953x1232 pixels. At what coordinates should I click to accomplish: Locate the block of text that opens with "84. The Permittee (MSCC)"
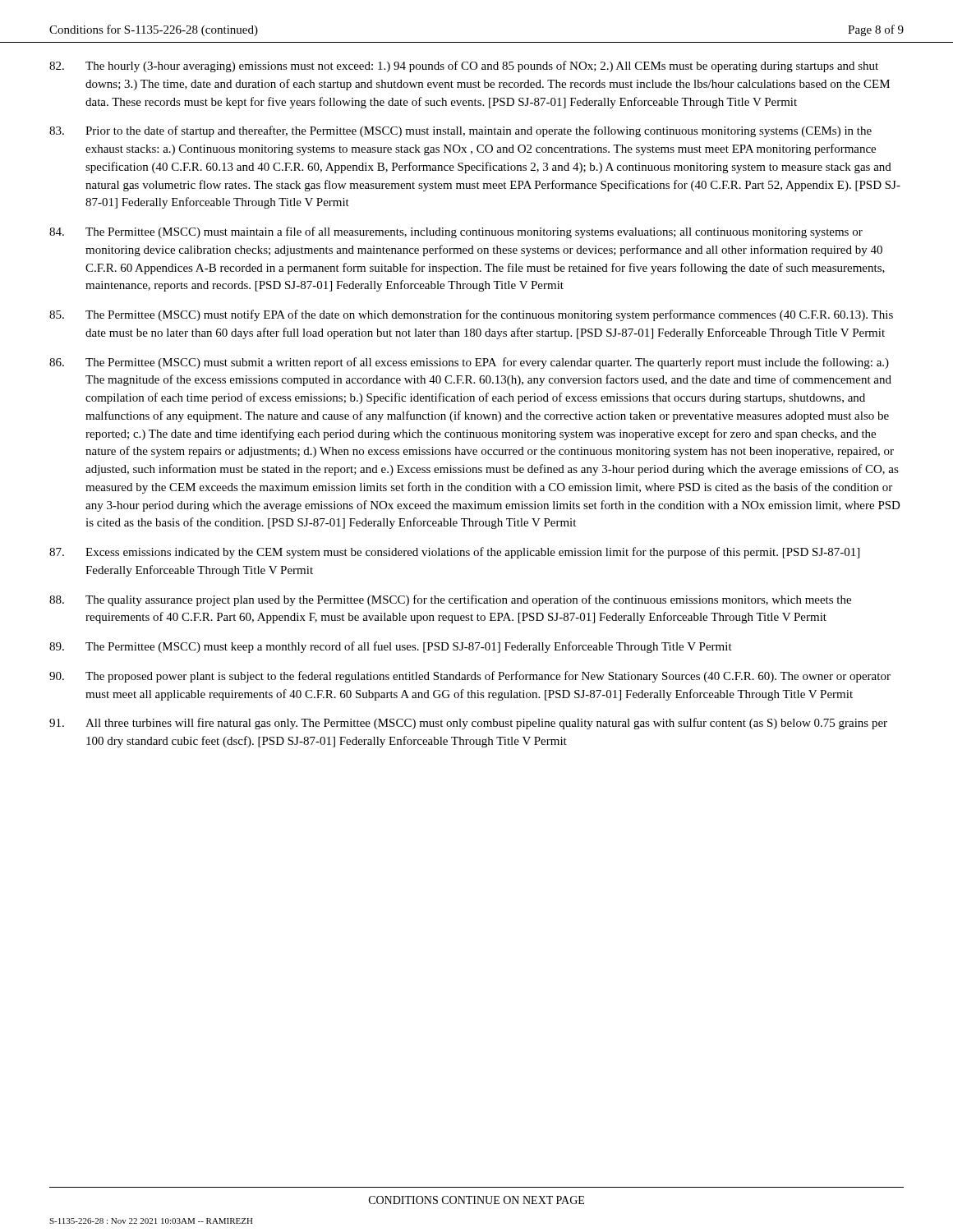[476, 259]
